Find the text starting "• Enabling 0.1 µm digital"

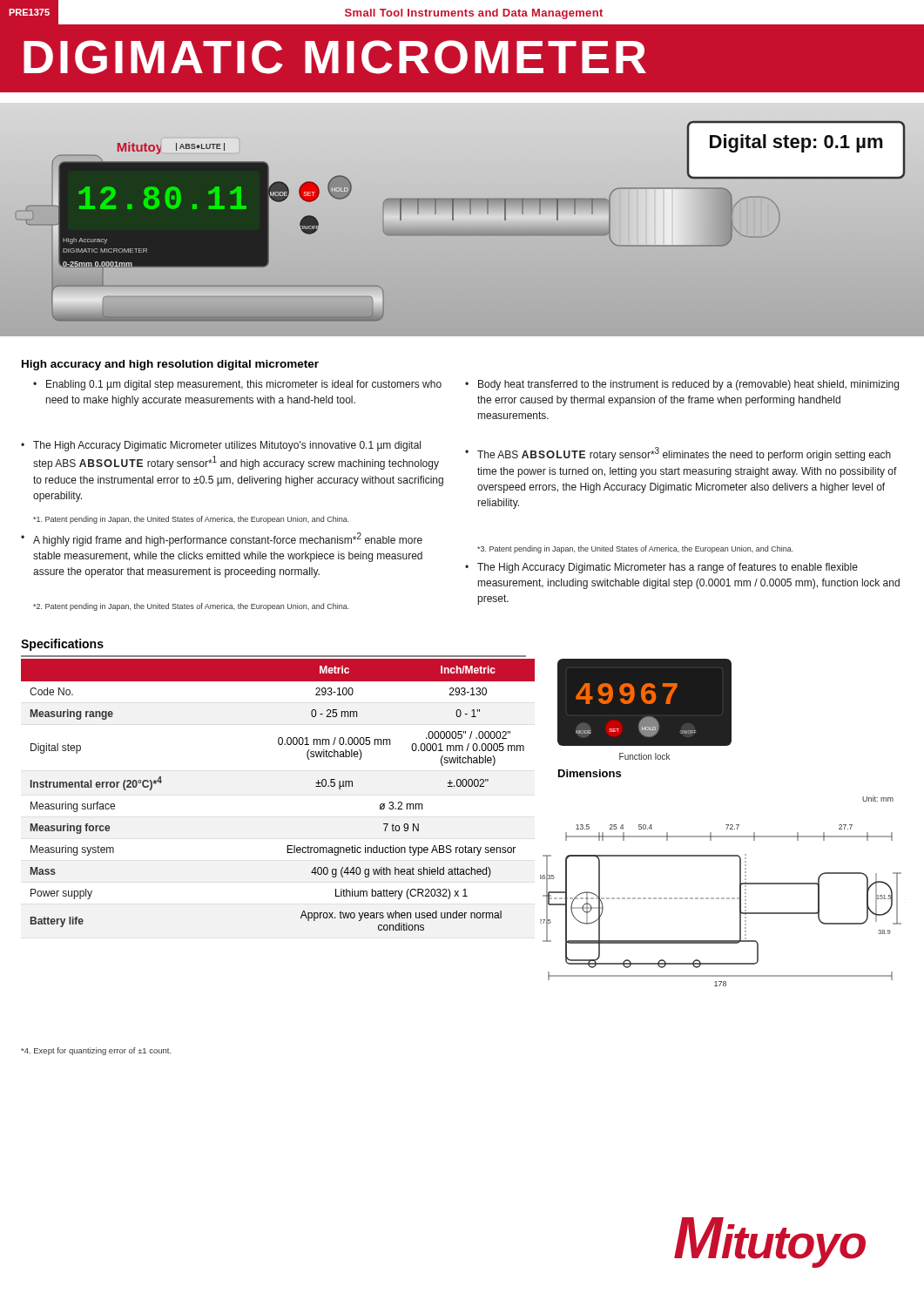click(x=245, y=392)
